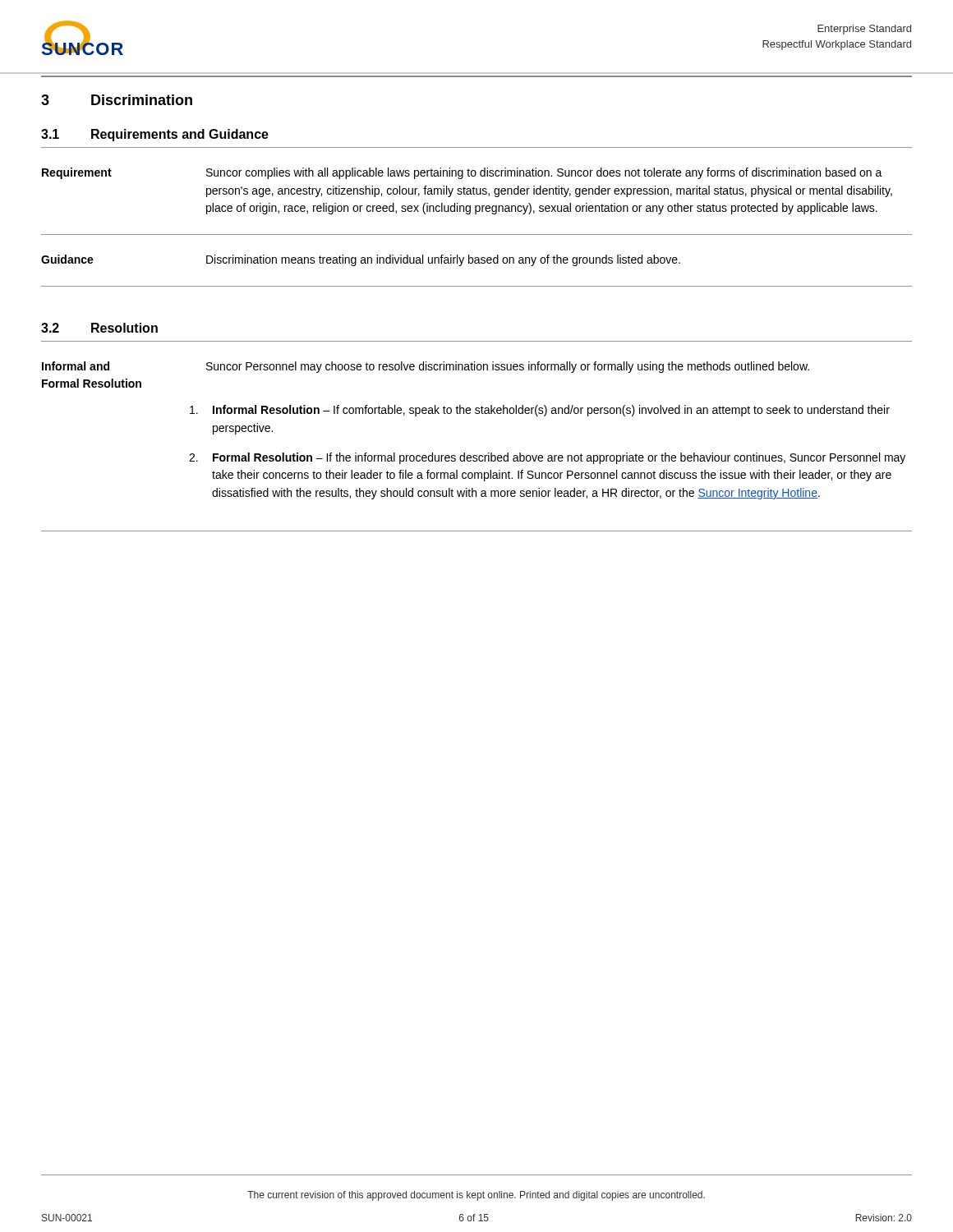Image resolution: width=953 pixels, height=1232 pixels.
Task: Locate the passage starting "3.1 Requirements and Guidance"
Action: pos(155,135)
